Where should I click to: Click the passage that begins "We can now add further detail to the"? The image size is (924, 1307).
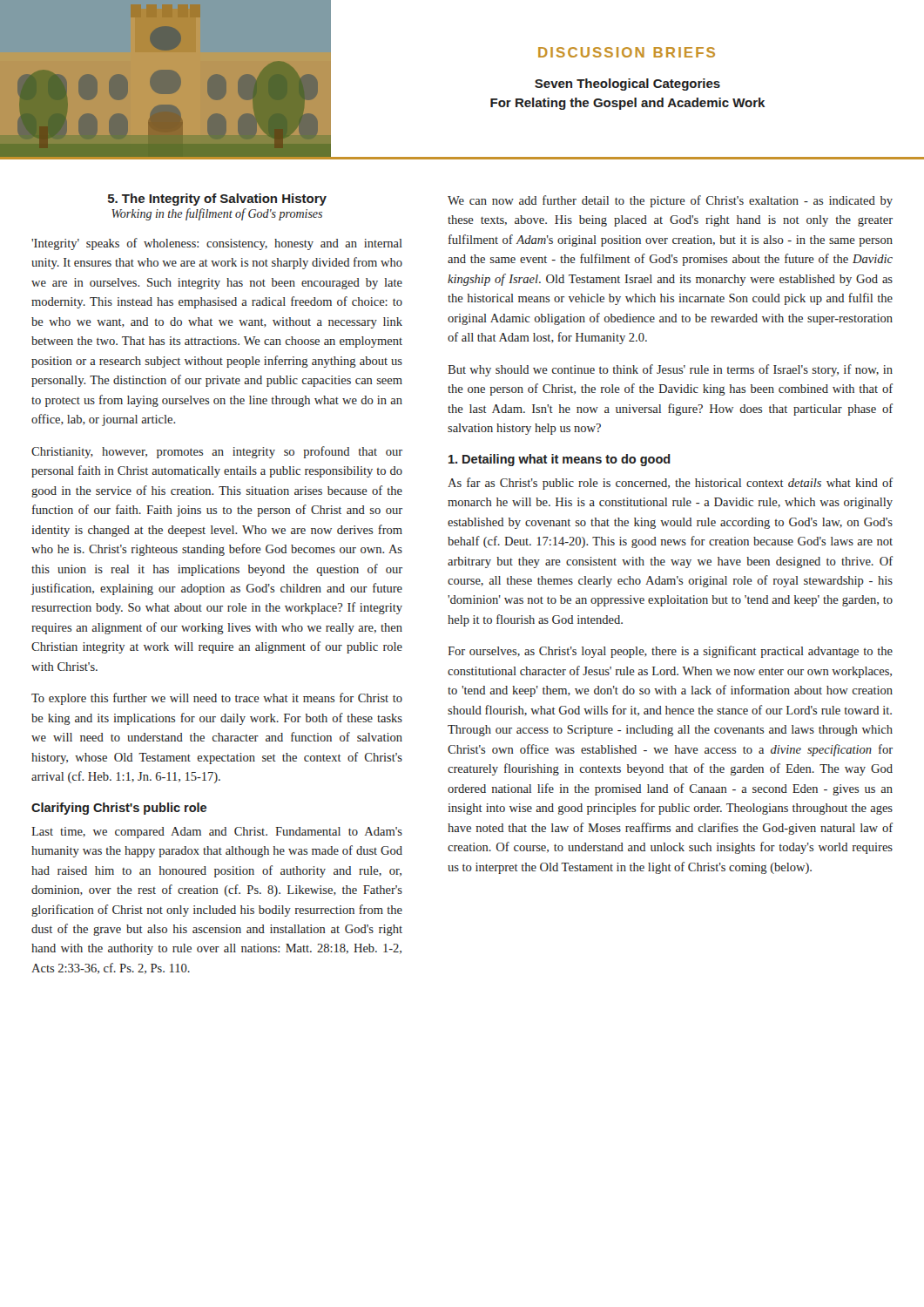coord(670,269)
